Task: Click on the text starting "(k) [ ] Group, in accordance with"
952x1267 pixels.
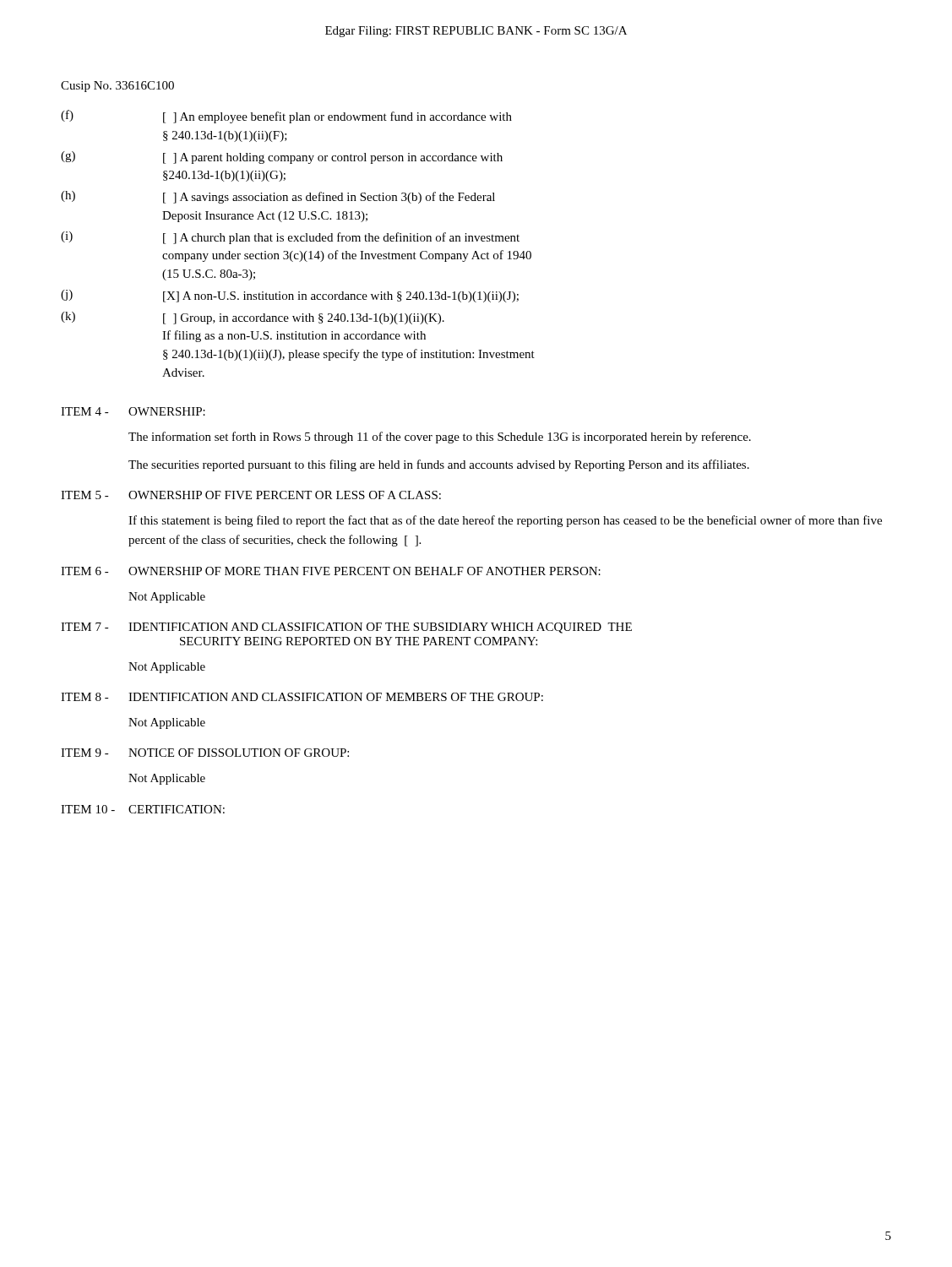Action: tap(476, 346)
